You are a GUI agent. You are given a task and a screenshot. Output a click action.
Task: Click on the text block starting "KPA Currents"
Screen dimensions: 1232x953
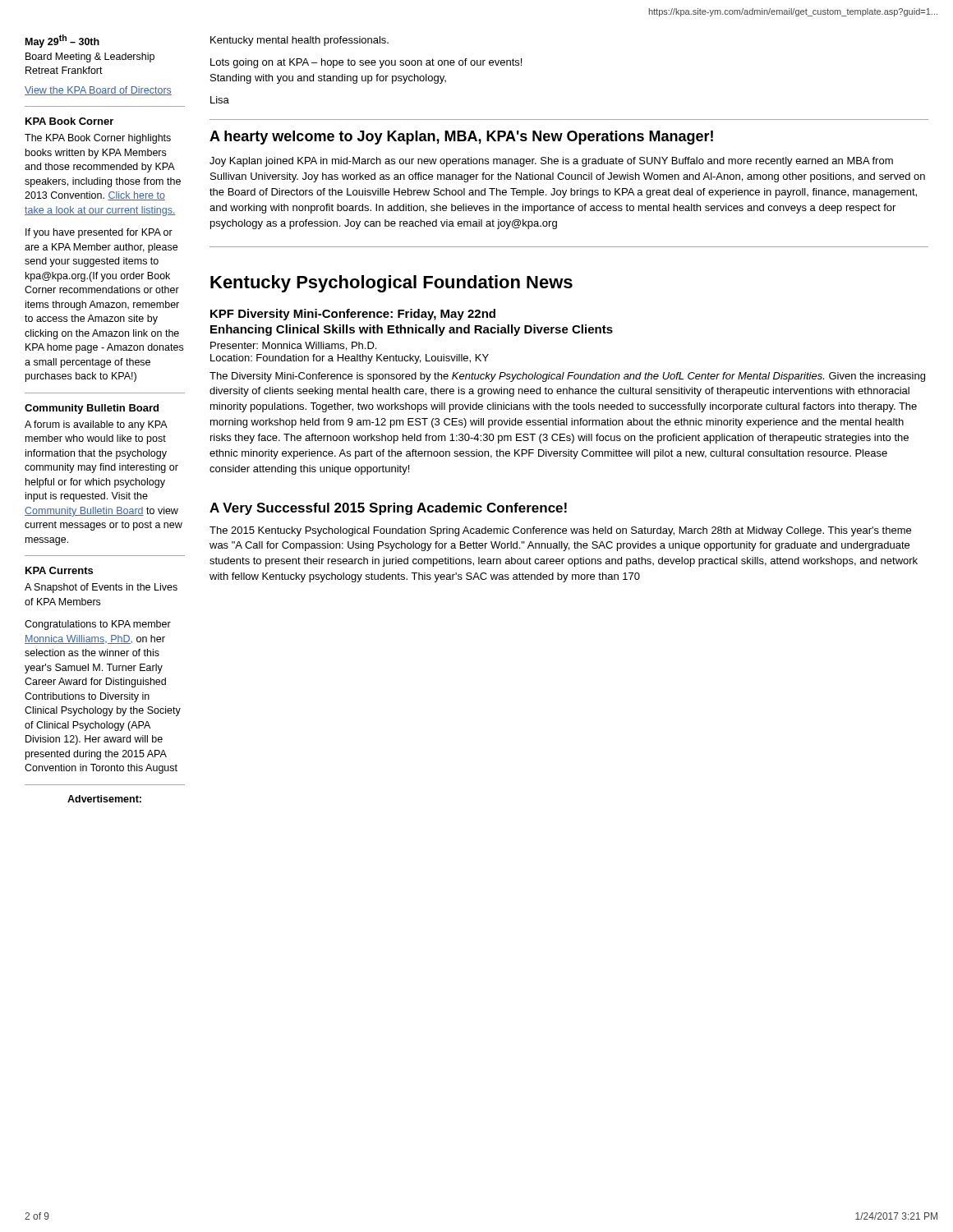(x=59, y=571)
